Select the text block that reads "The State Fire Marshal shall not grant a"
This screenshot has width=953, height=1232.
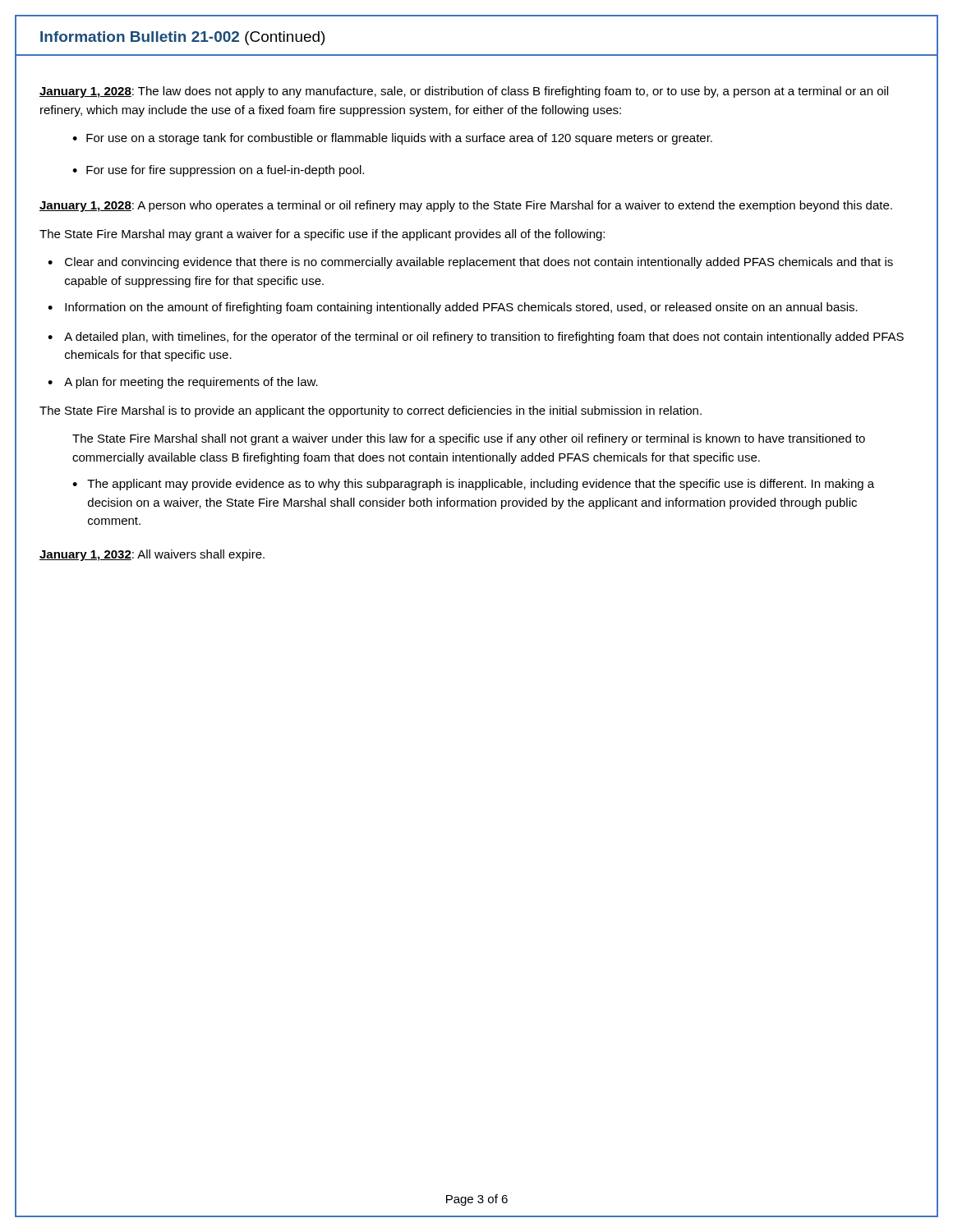[x=469, y=448]
